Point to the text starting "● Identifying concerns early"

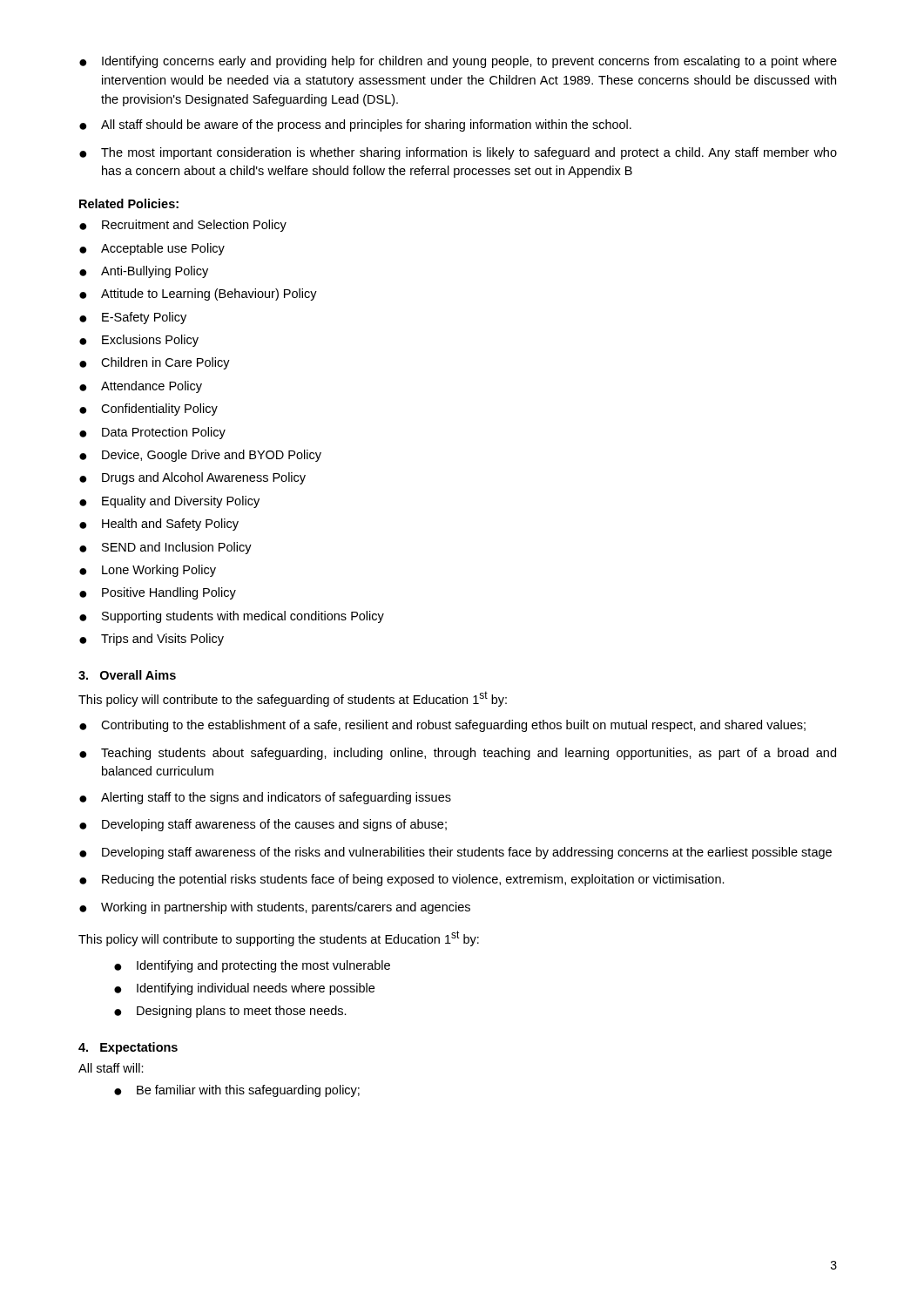(458, 81)
